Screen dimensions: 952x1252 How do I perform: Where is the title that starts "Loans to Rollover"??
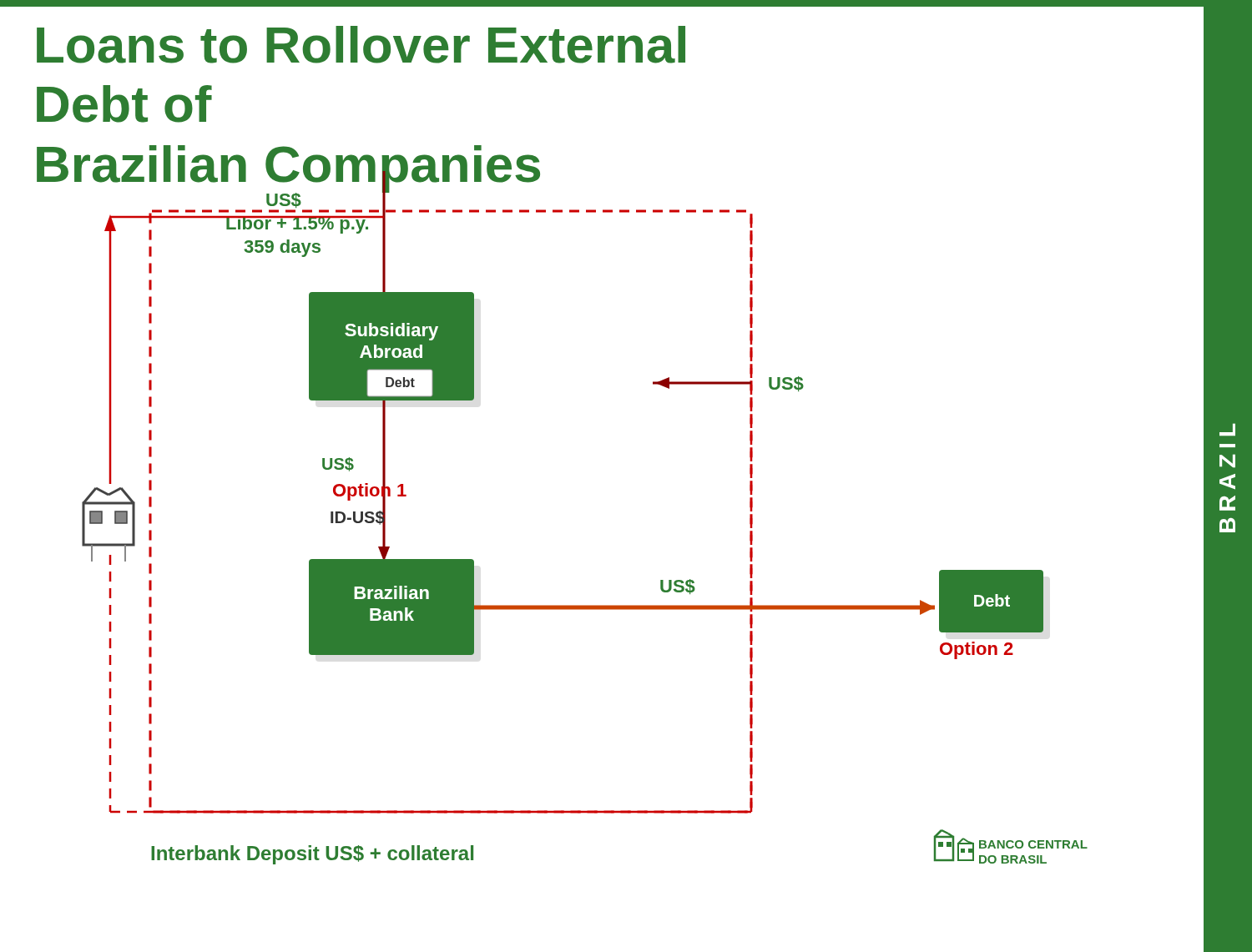(x=361, y=45)
